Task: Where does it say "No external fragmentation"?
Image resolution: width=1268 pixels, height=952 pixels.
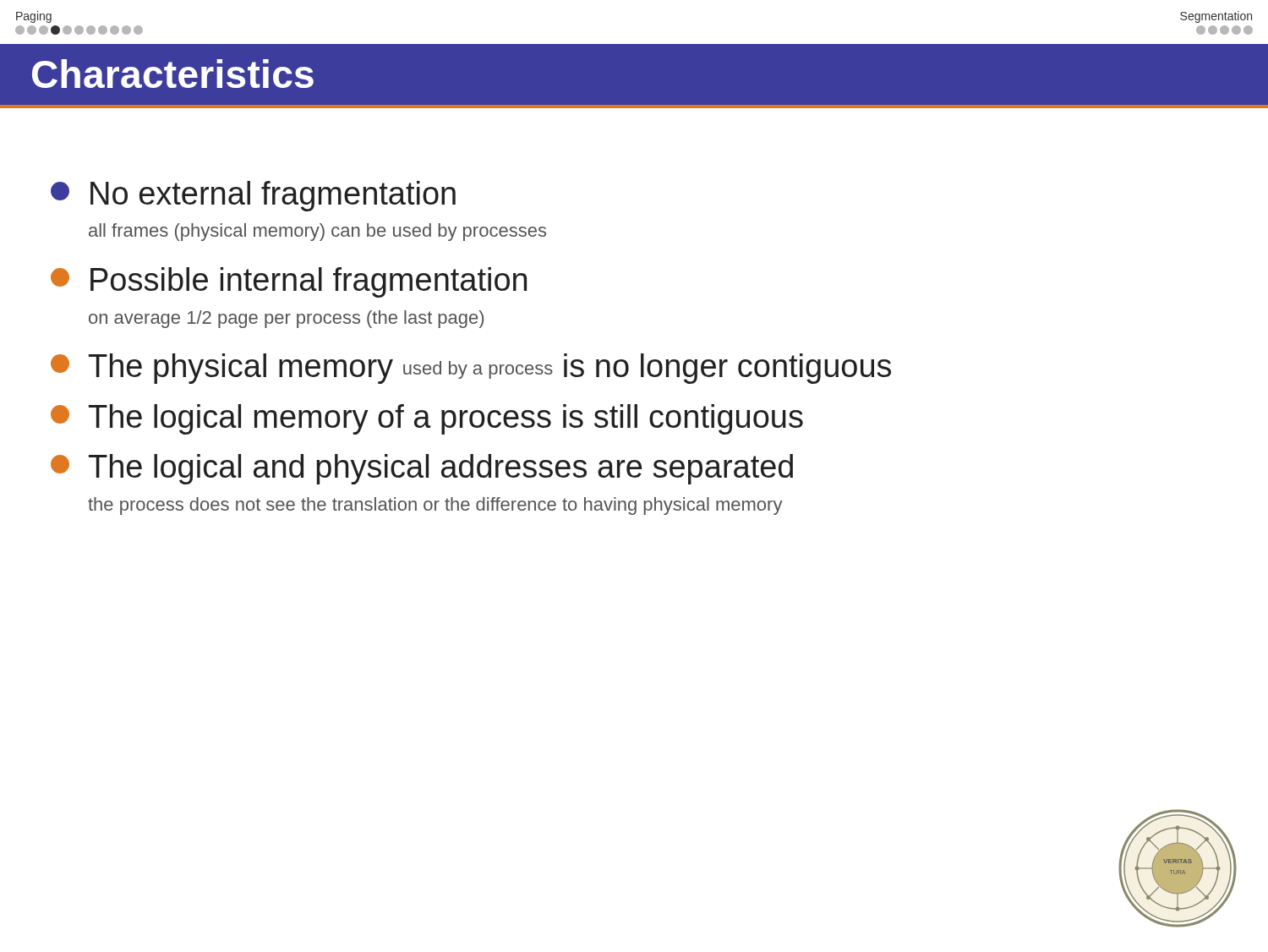Action: pos(254,194)
